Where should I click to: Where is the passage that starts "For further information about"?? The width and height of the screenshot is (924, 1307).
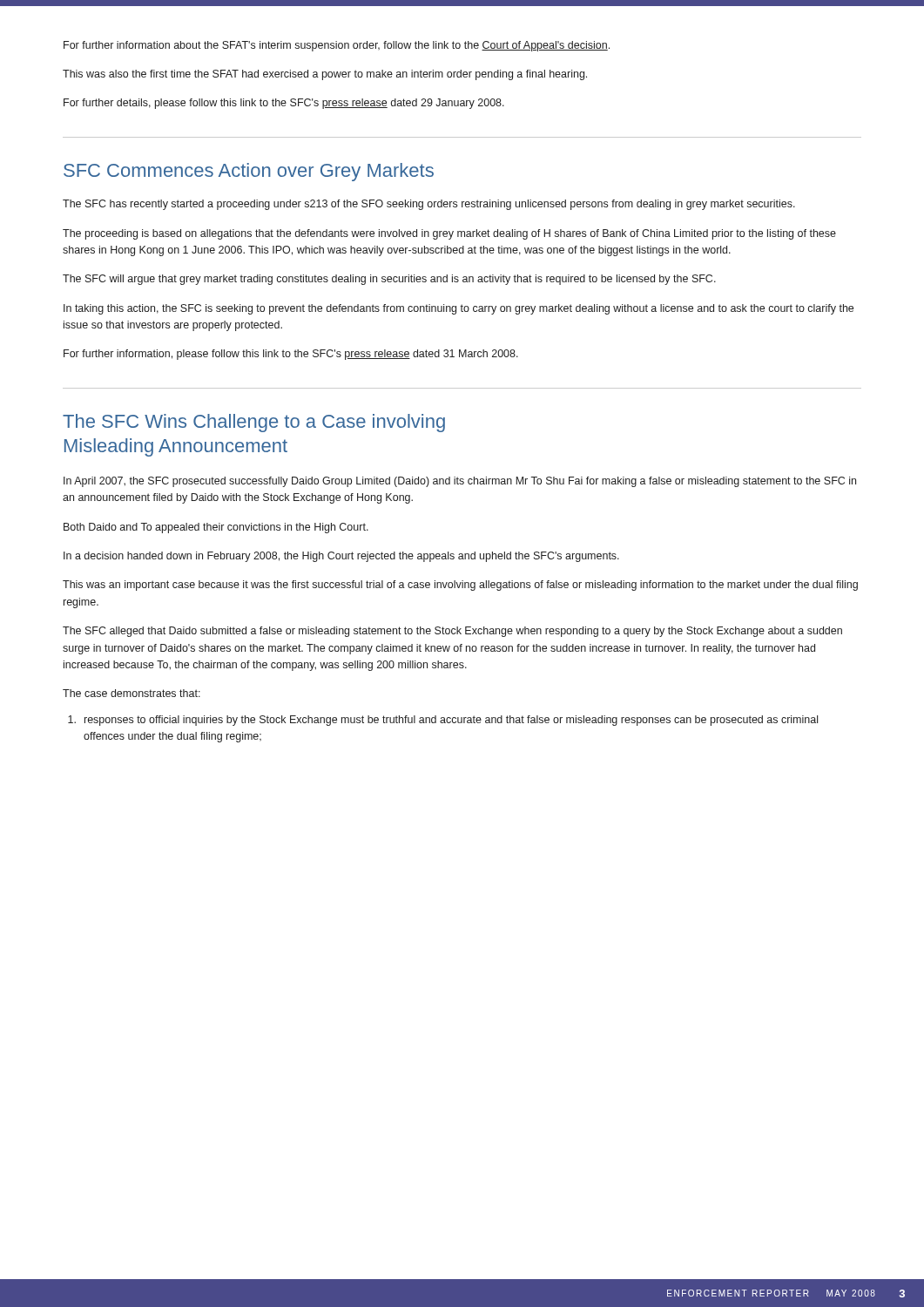point(462,45)
